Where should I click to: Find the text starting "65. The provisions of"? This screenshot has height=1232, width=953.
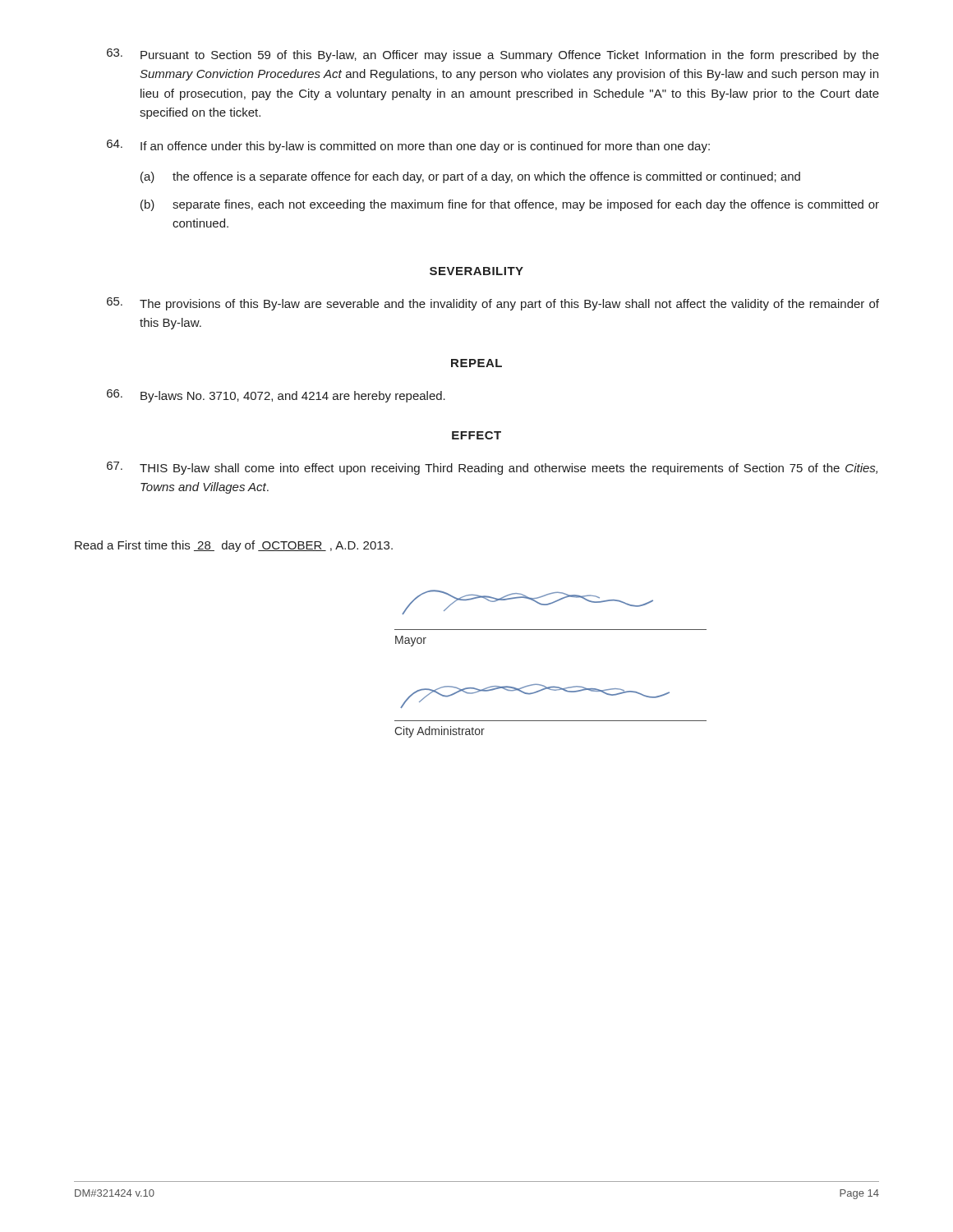click(x=476, y=313)
